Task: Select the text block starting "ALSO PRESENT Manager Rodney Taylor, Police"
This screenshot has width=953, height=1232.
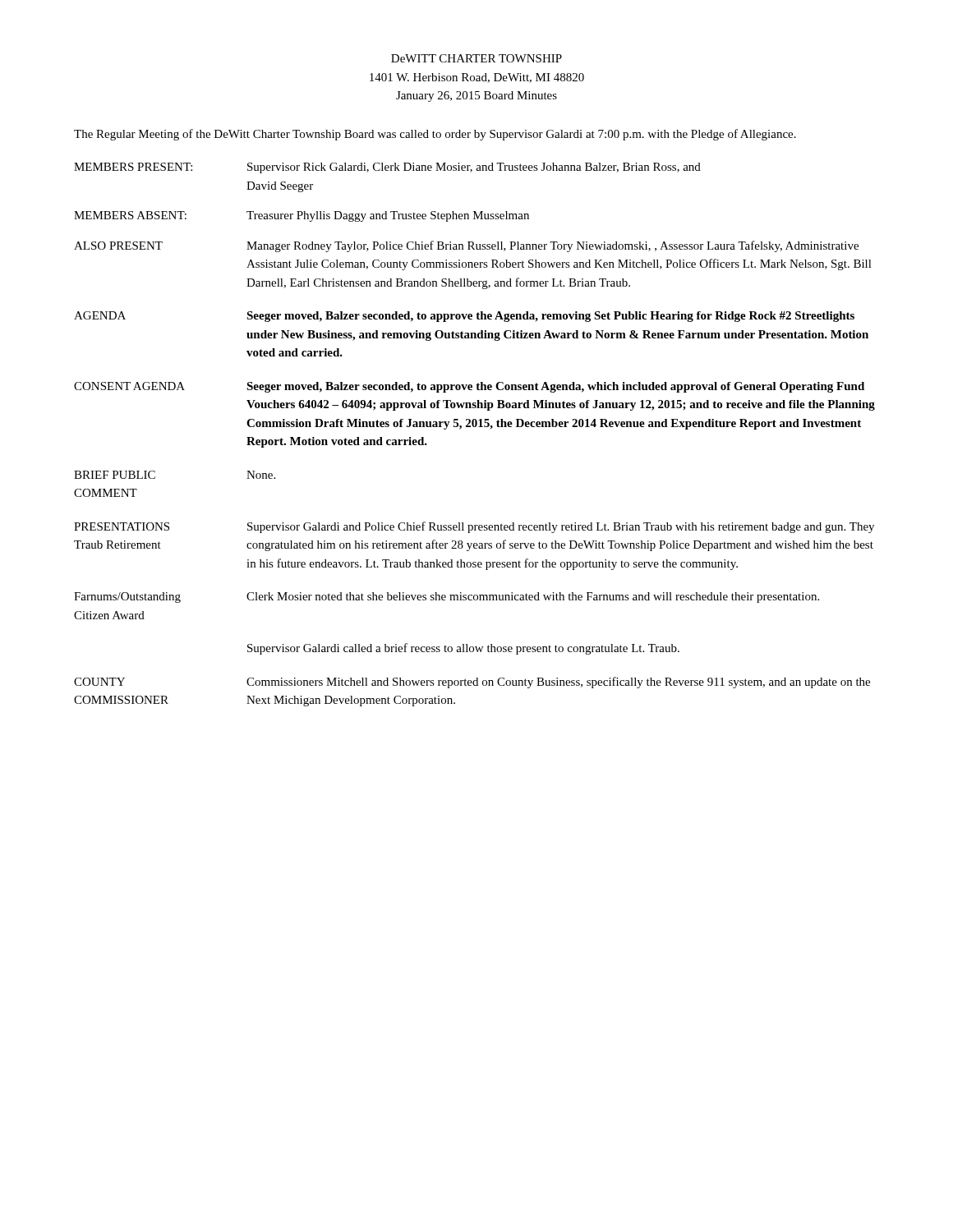Action: (476, 264)
